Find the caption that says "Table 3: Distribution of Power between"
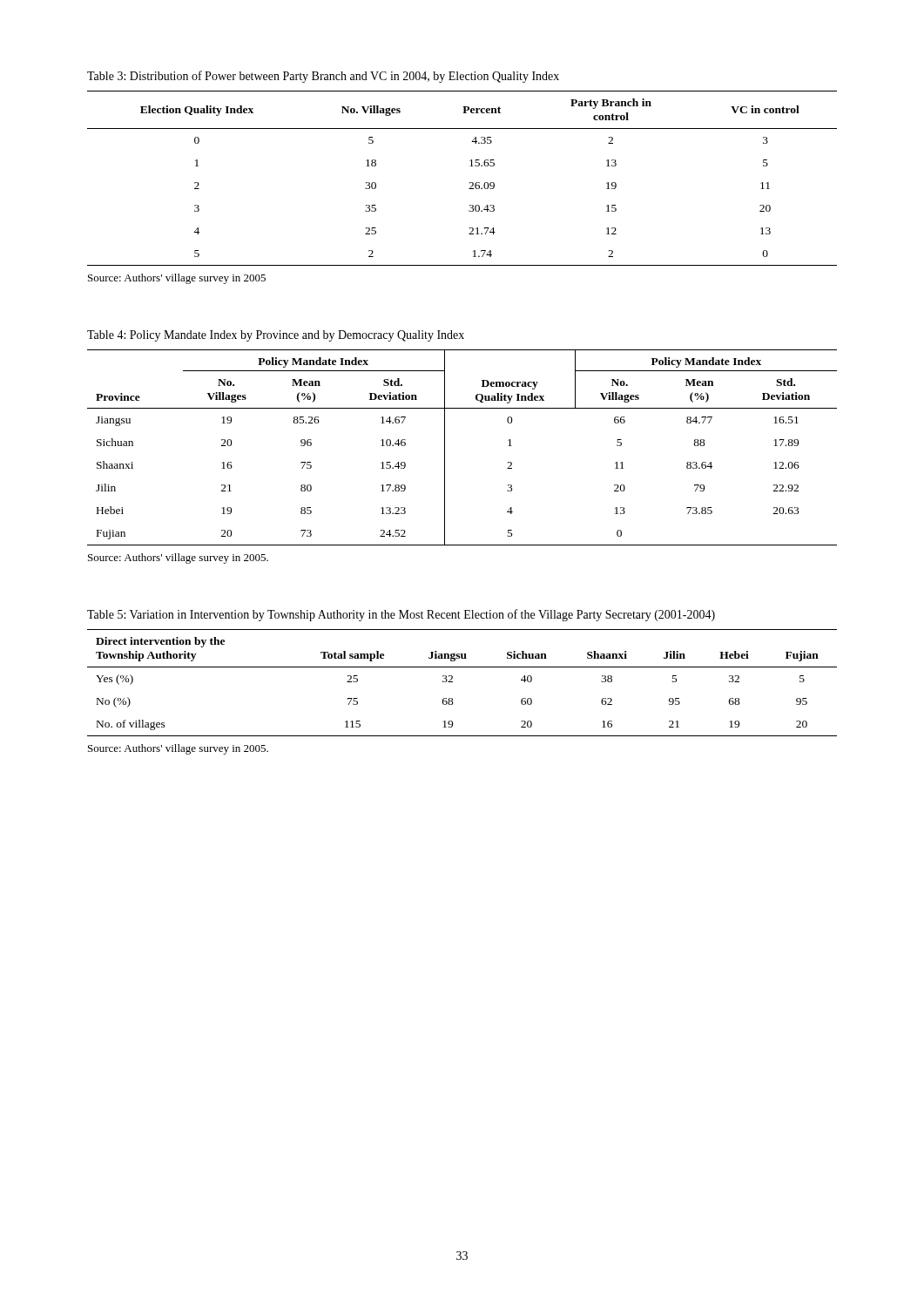Image resolution: width=924 pixels, height=1307 pixels. (323, 76)
